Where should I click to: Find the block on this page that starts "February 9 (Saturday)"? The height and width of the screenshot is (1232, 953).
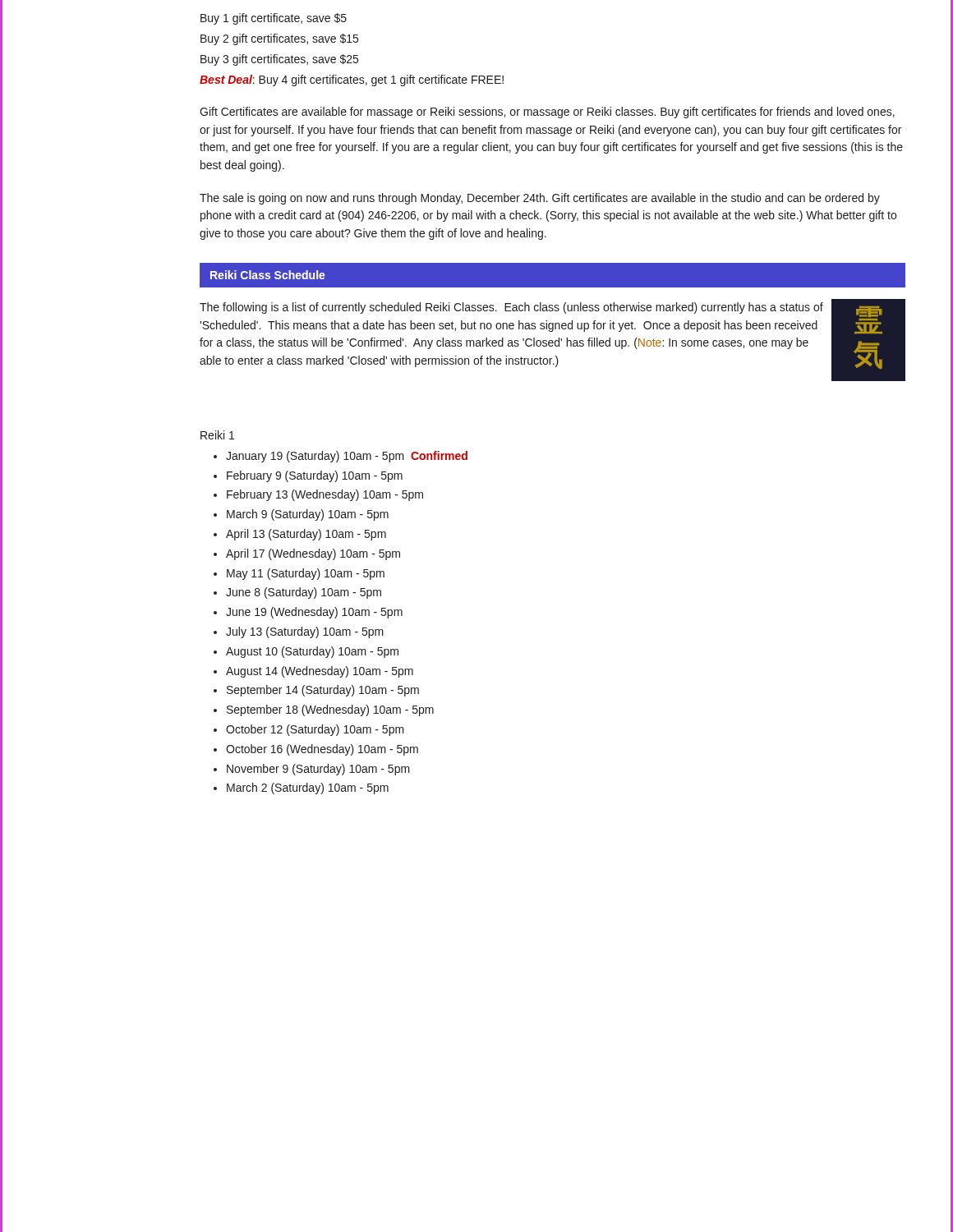[314, 475]
